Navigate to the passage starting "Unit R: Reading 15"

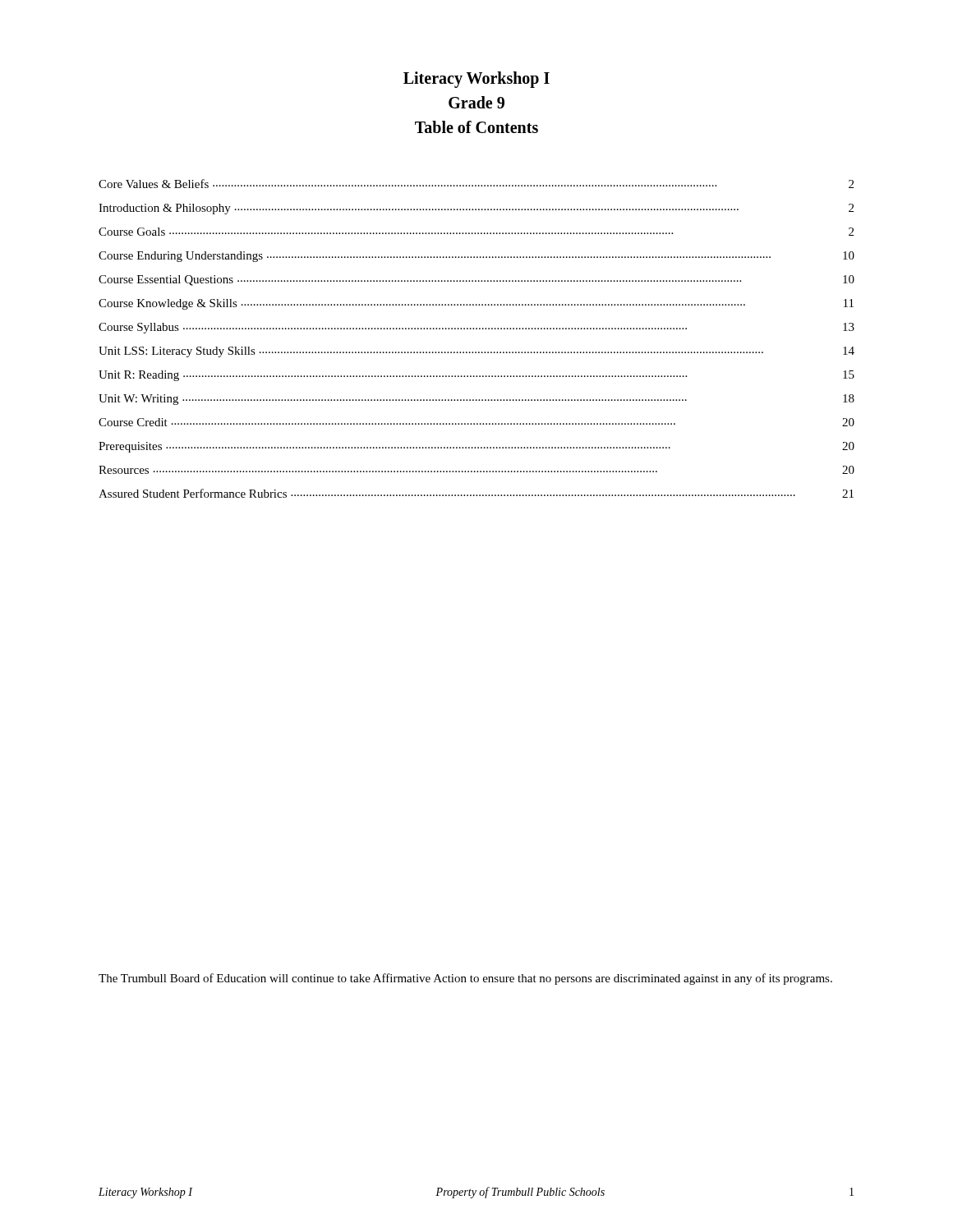click(476, 374)
